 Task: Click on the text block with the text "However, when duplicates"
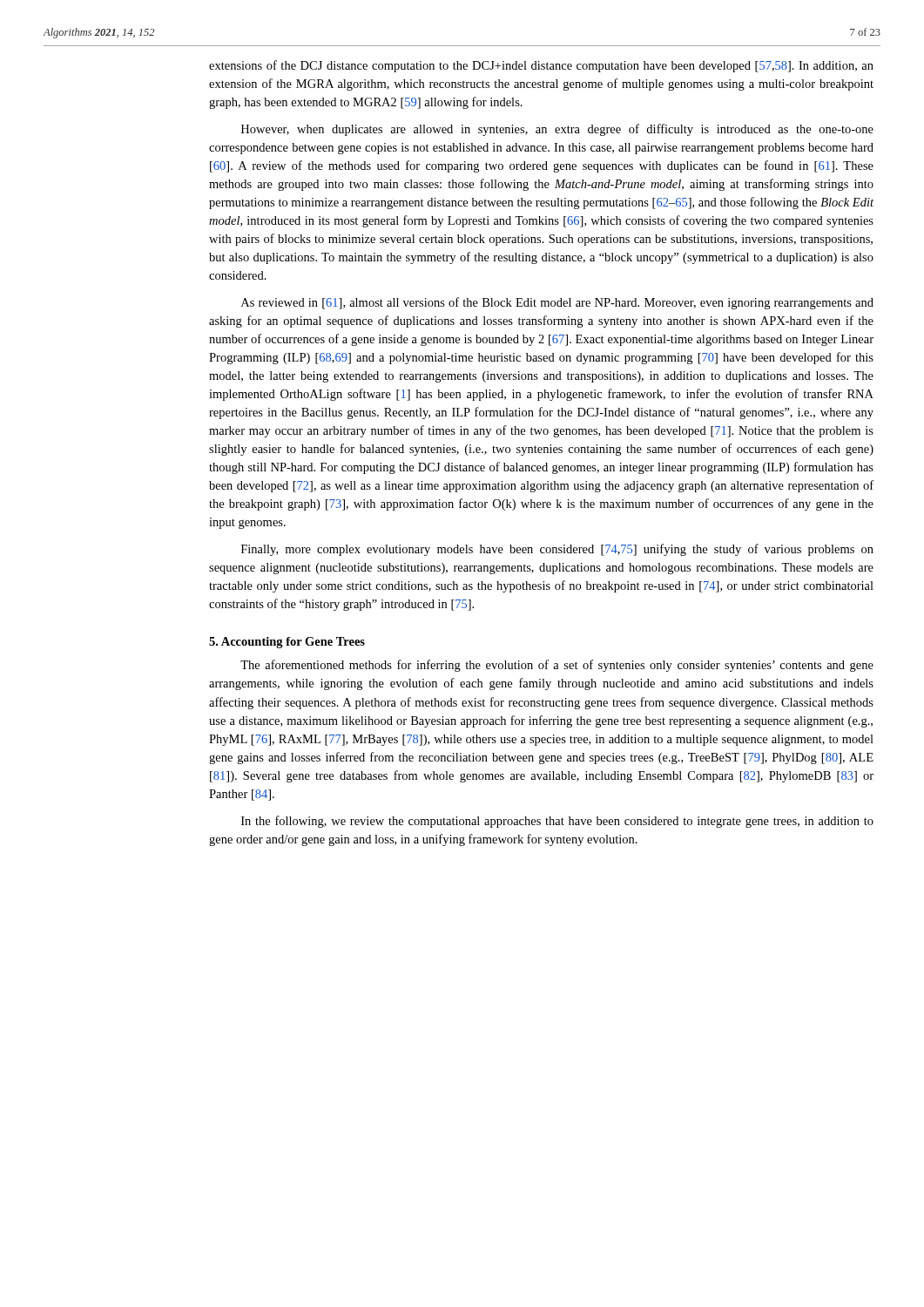coord(541,203)
